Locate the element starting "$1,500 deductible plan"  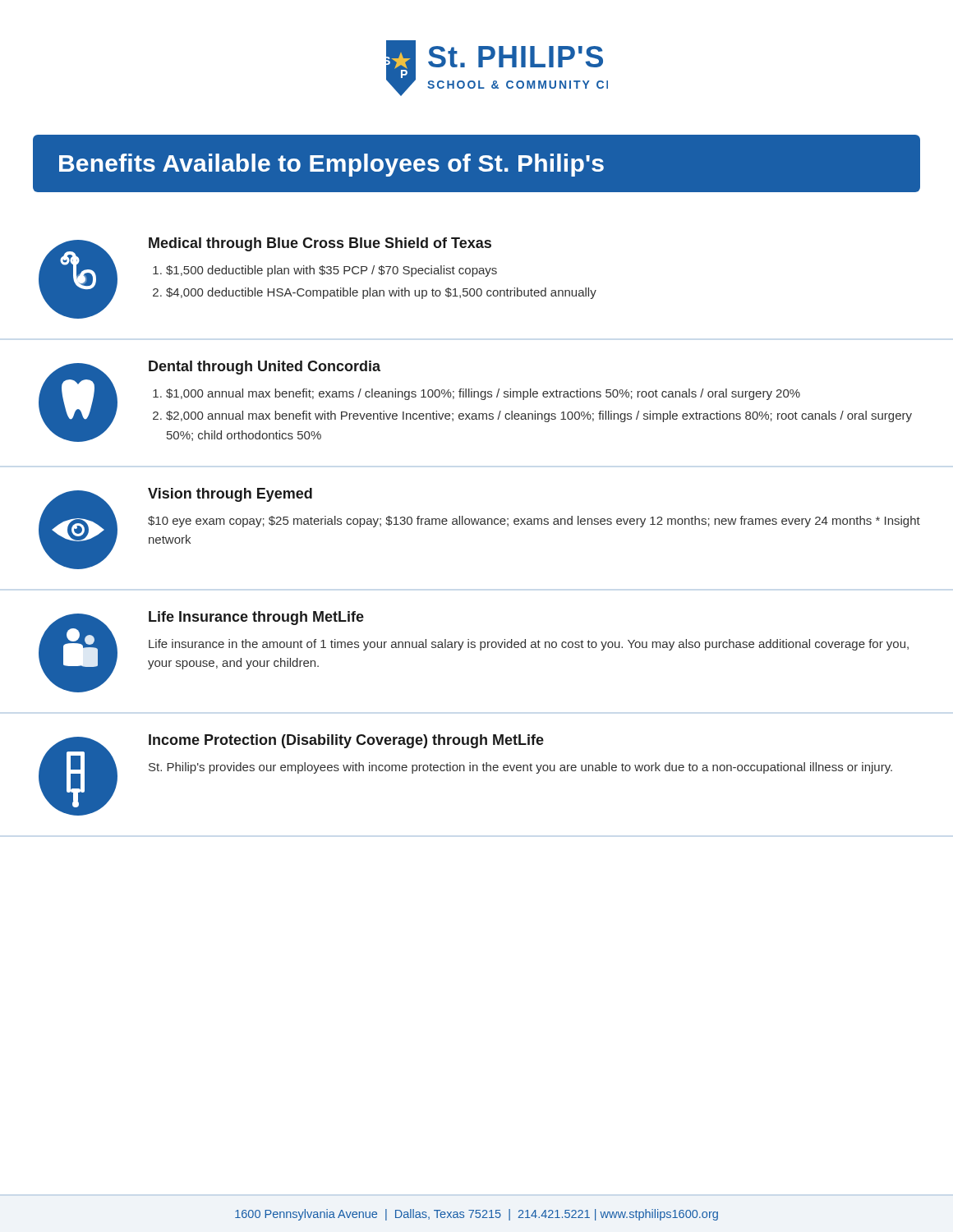[332, 270]
